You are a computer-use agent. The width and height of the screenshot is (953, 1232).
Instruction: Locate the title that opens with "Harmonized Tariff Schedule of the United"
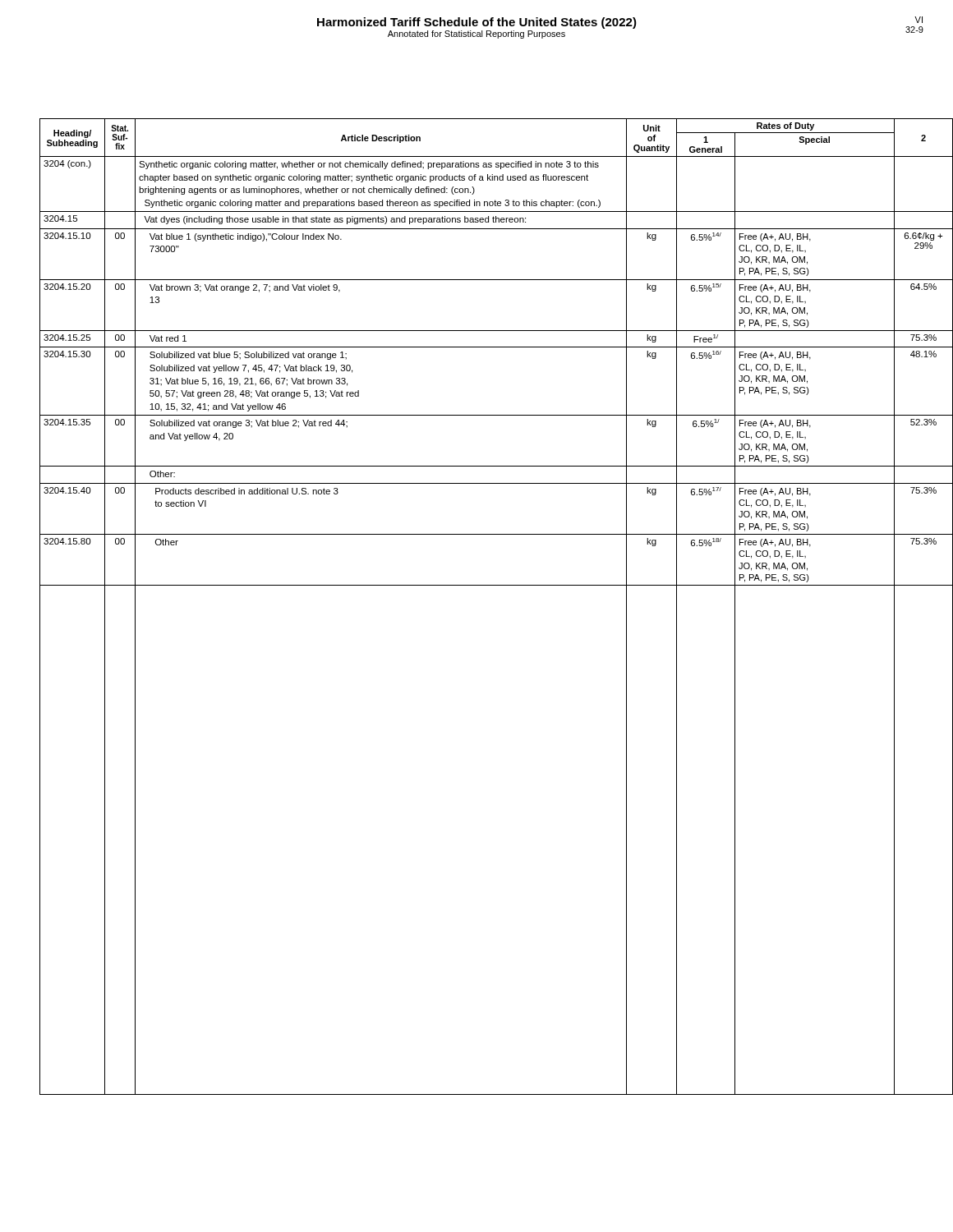pos(476,27)
